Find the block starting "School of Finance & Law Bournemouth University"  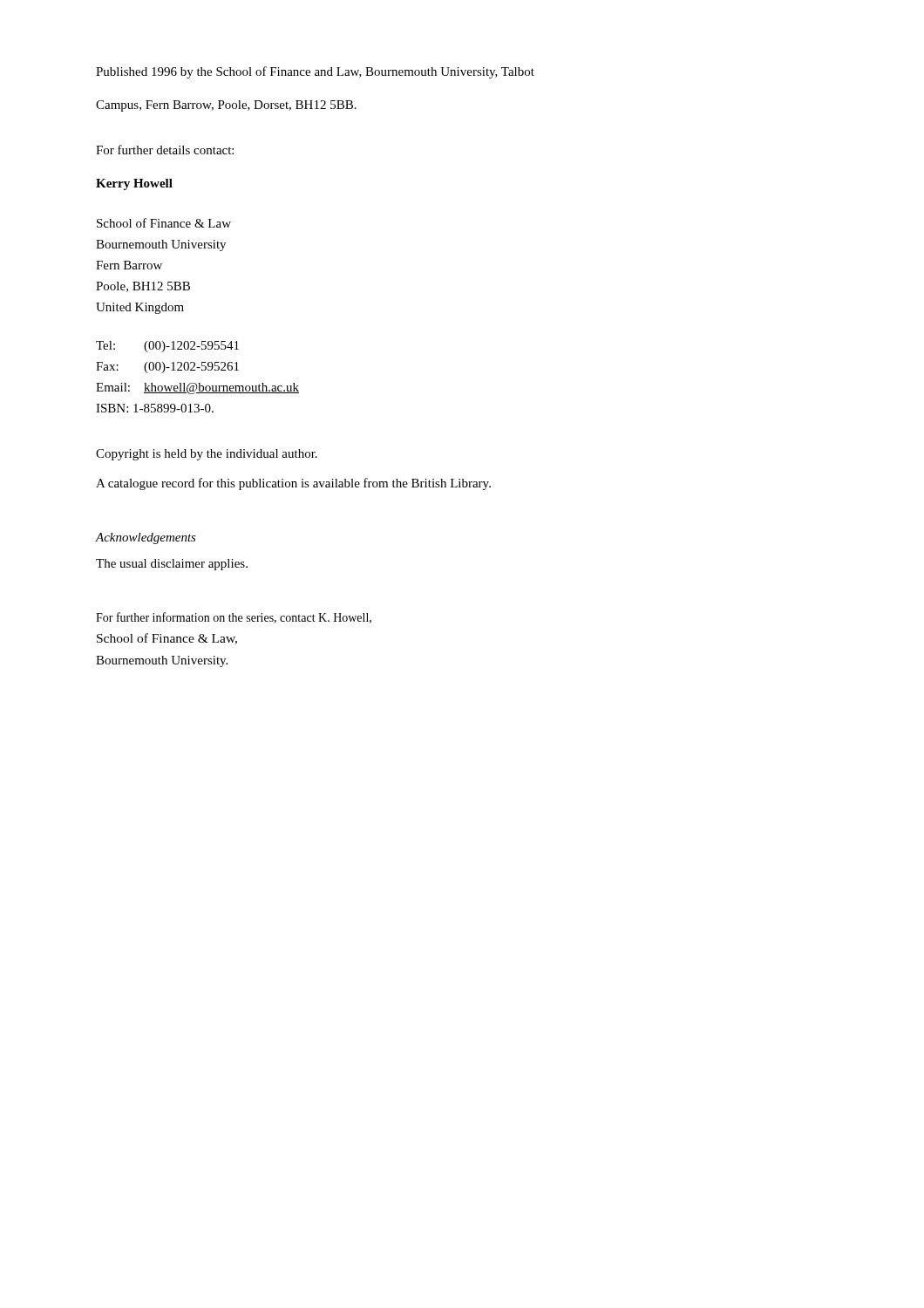[164, 223]
